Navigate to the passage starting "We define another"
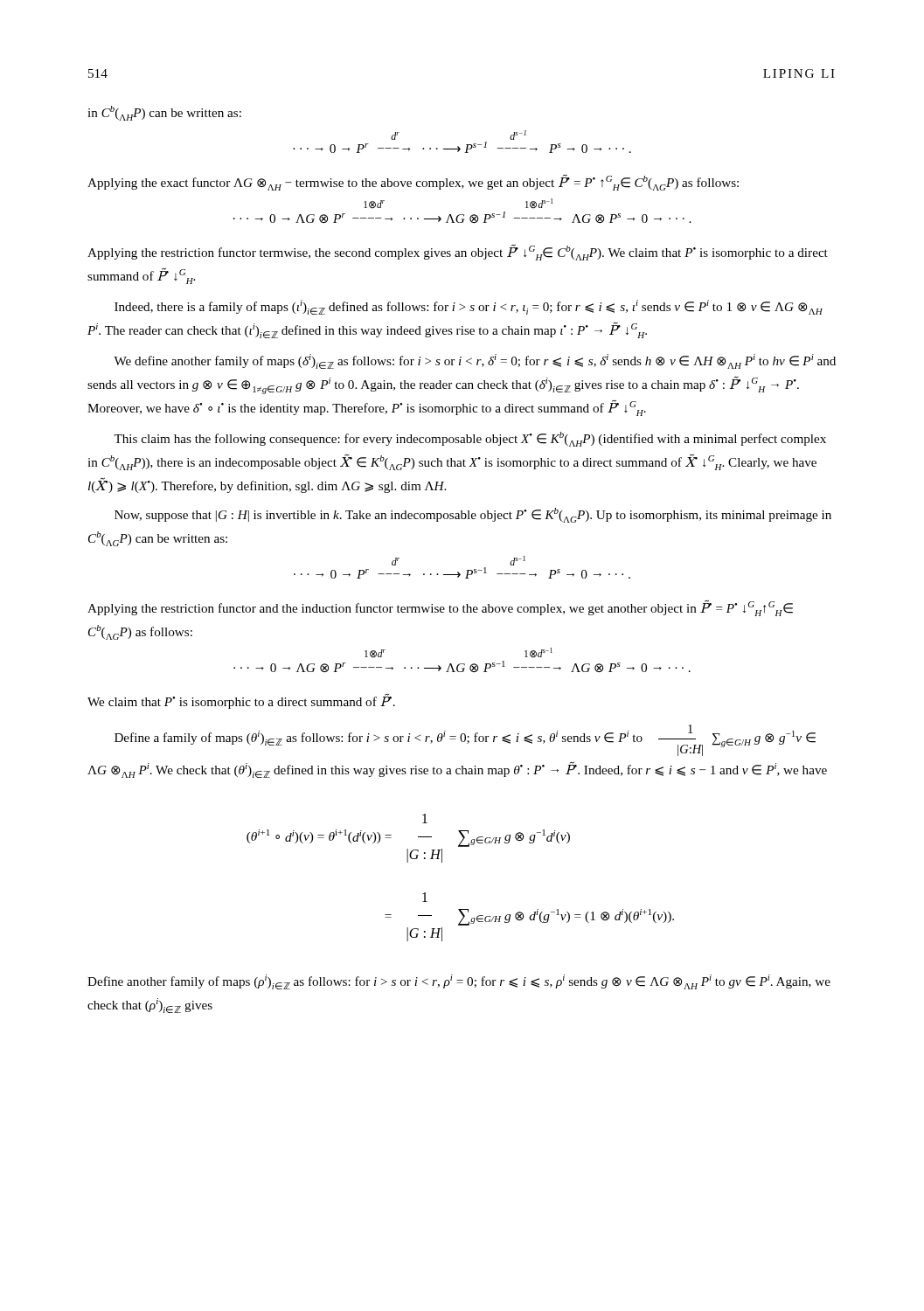Viewport: 924px width, 1311px height. (x=462, y=385)
